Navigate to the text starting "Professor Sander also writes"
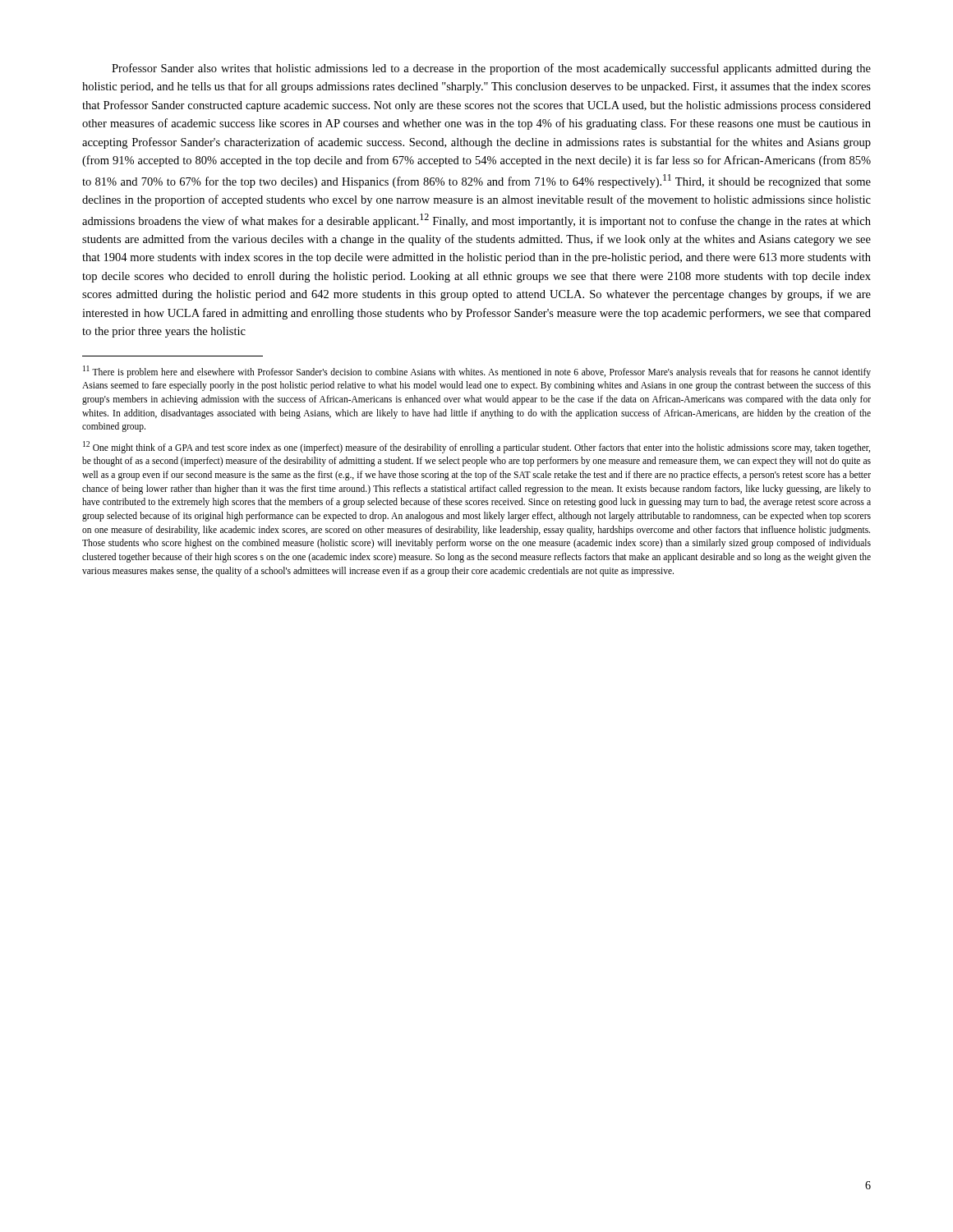Screen dimensions: 1232x953 pos(476,200)
